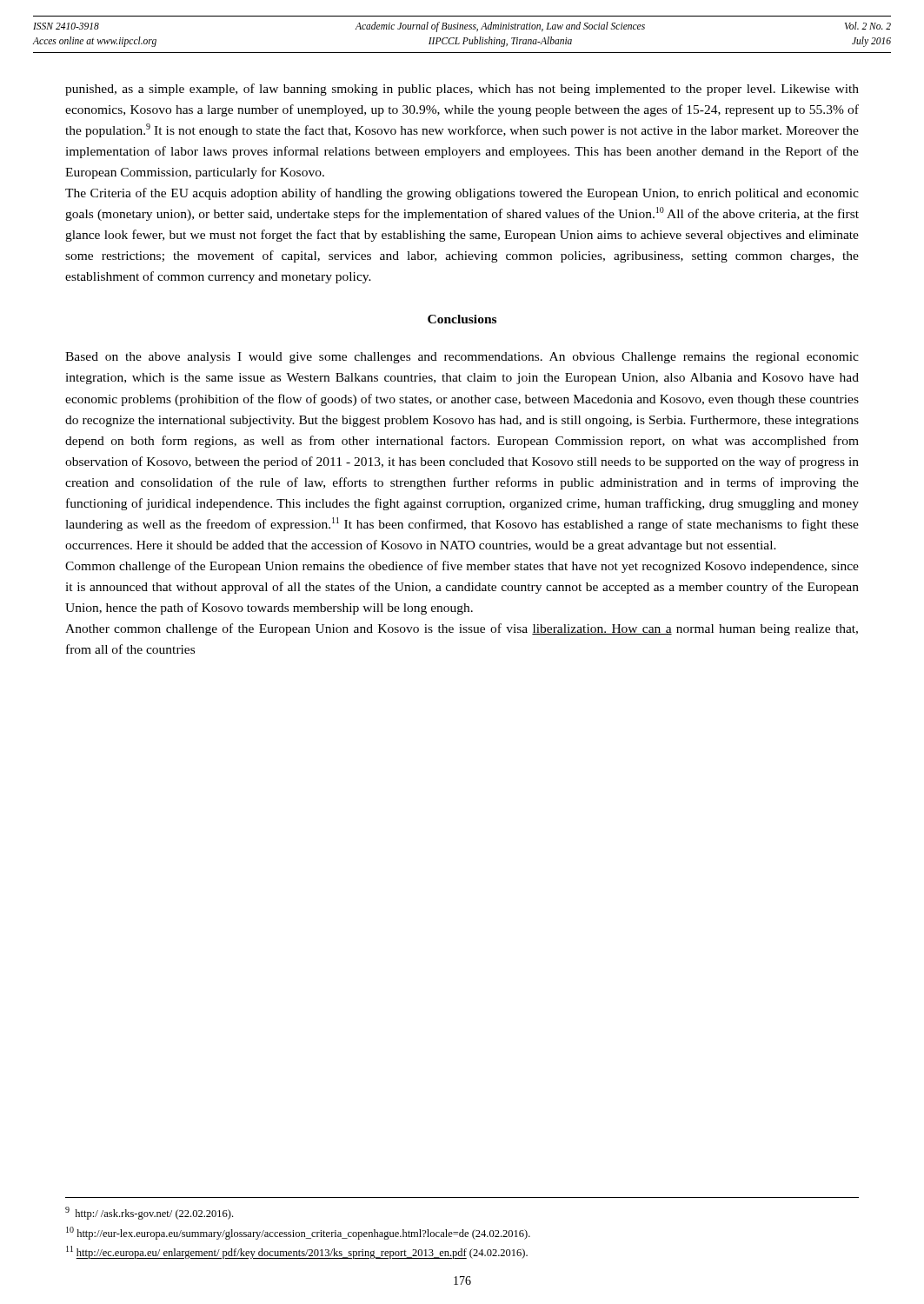
Task: Click where it says "10 http://eur-lex.europa.eu/summary/glossary/accession_criteria_copenhague.html?locale=de (24.02.2016)."
Action: click(x=298, y=1232)
